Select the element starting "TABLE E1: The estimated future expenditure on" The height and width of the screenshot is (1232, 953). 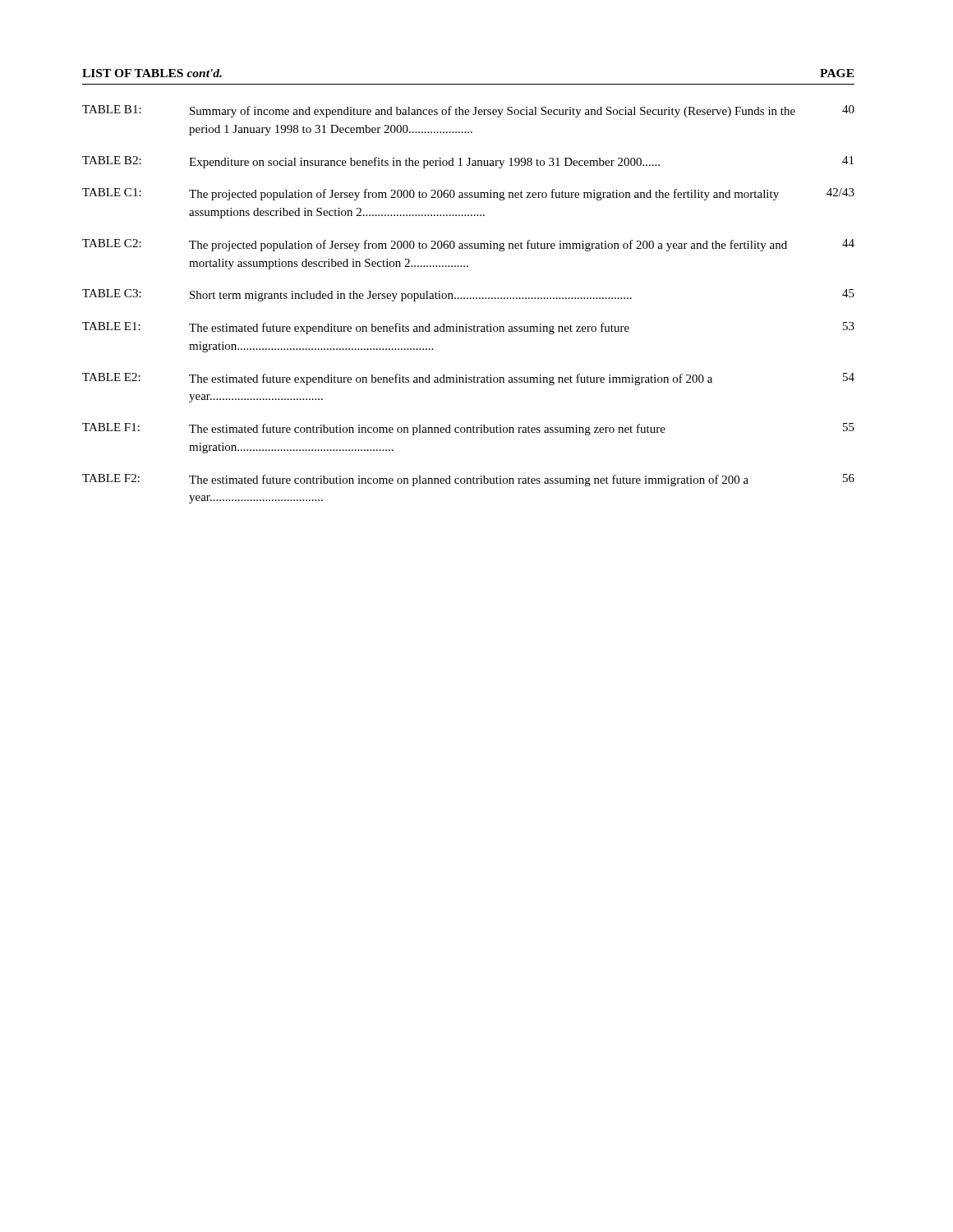pyautogui.click(x=468, y=337)
